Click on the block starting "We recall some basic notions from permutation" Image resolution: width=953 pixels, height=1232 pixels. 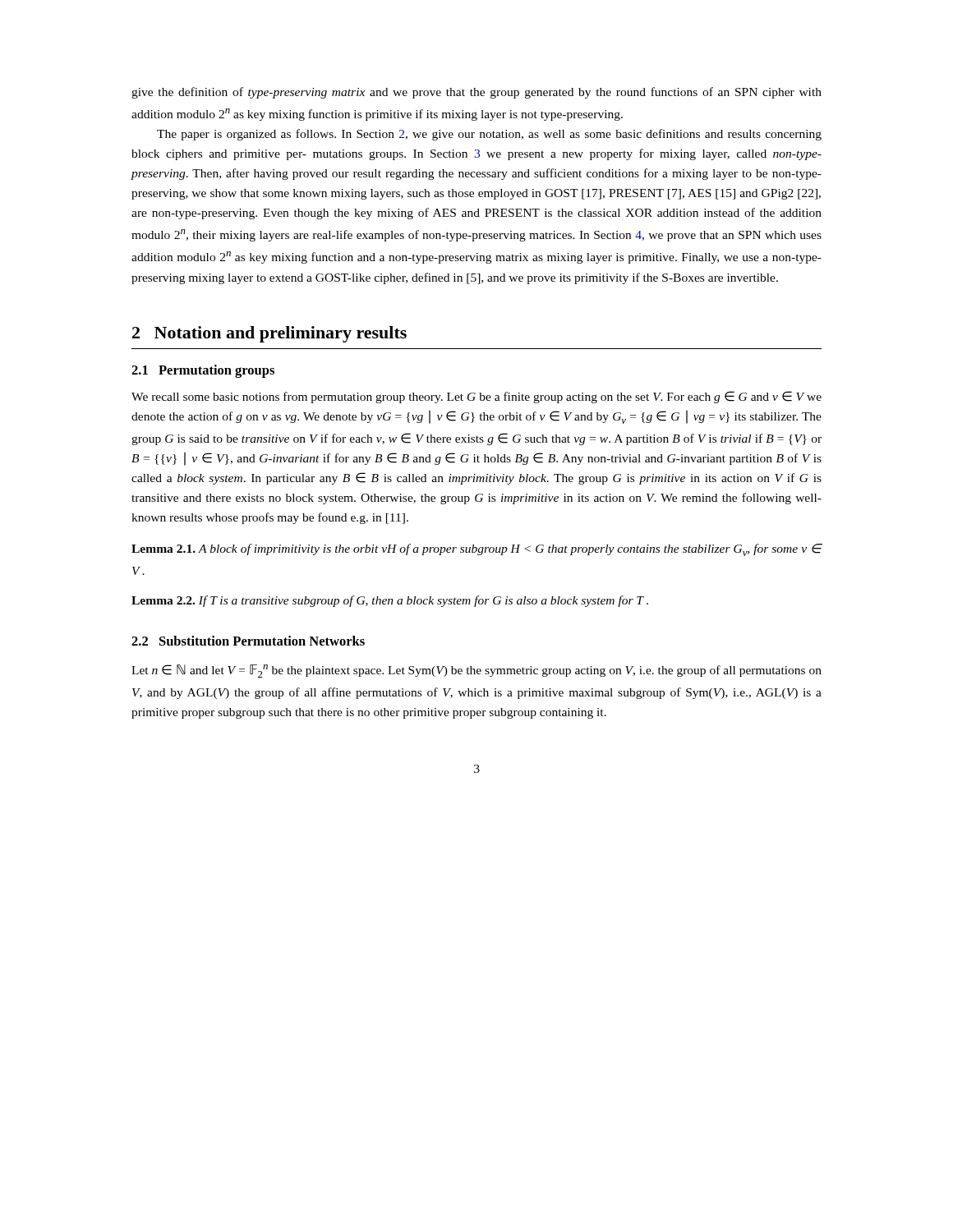[x=476, y=457]
